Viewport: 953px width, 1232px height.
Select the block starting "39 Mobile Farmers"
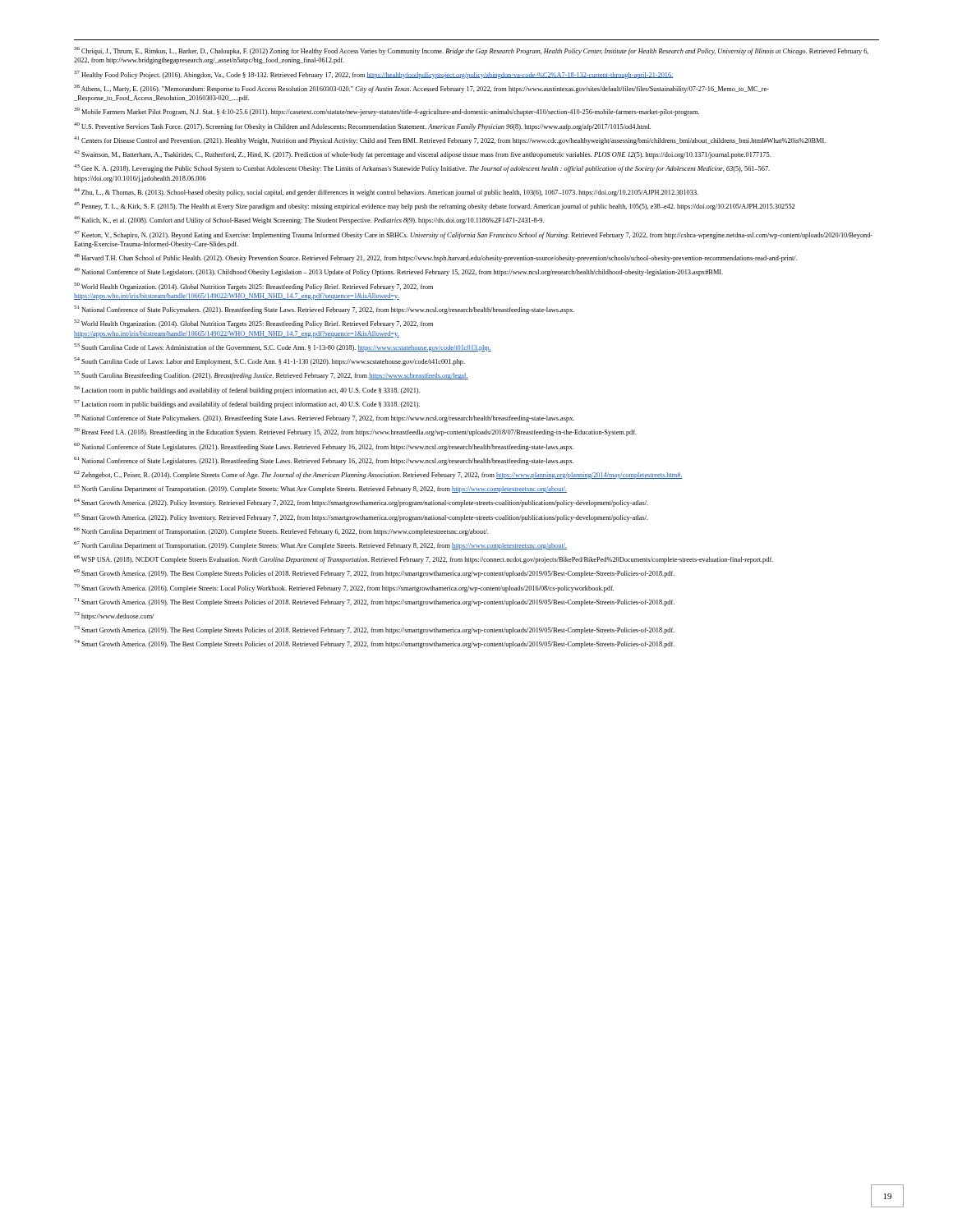click(387, 111)
